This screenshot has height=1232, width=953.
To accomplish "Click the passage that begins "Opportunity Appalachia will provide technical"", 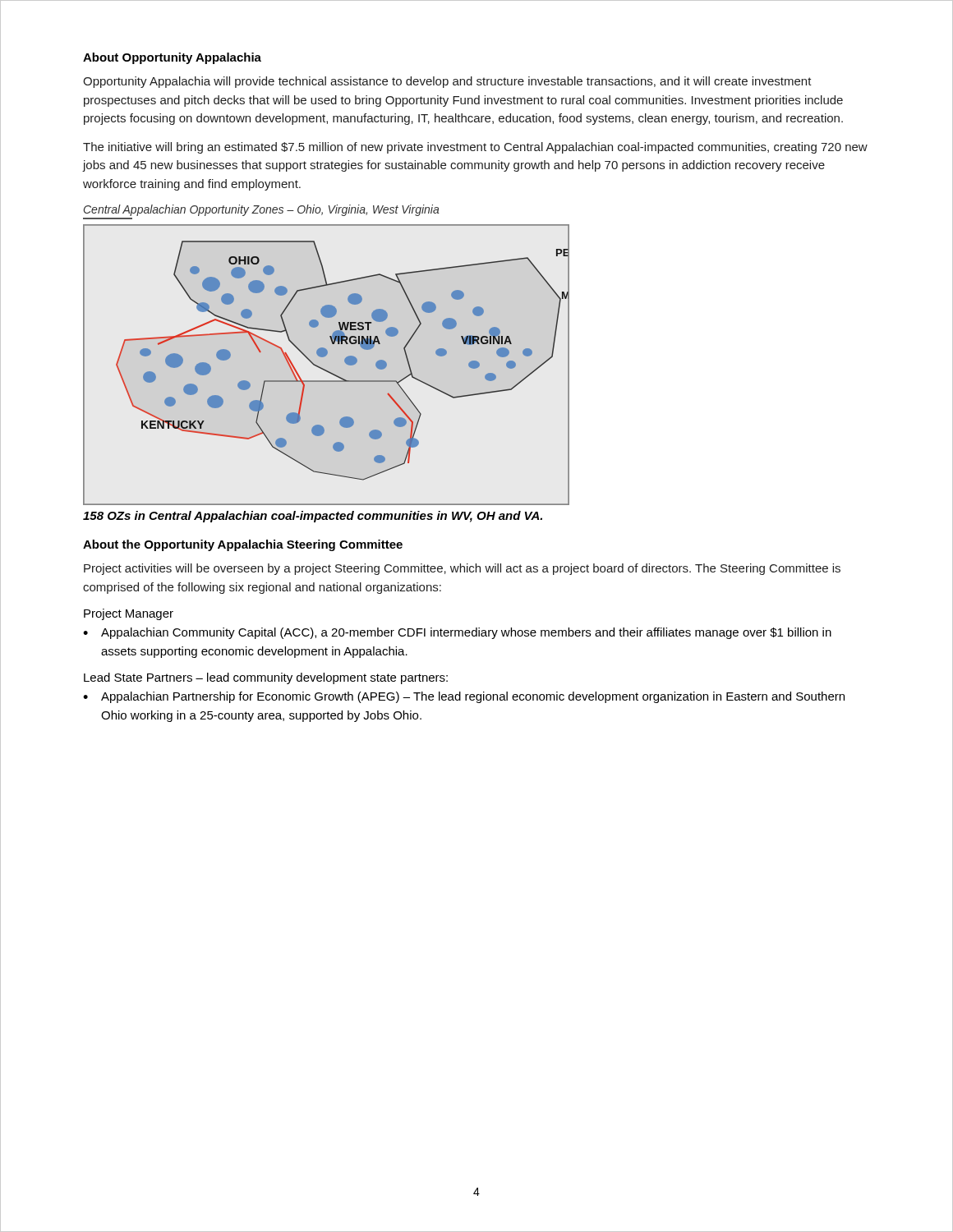I will [463, 99].
